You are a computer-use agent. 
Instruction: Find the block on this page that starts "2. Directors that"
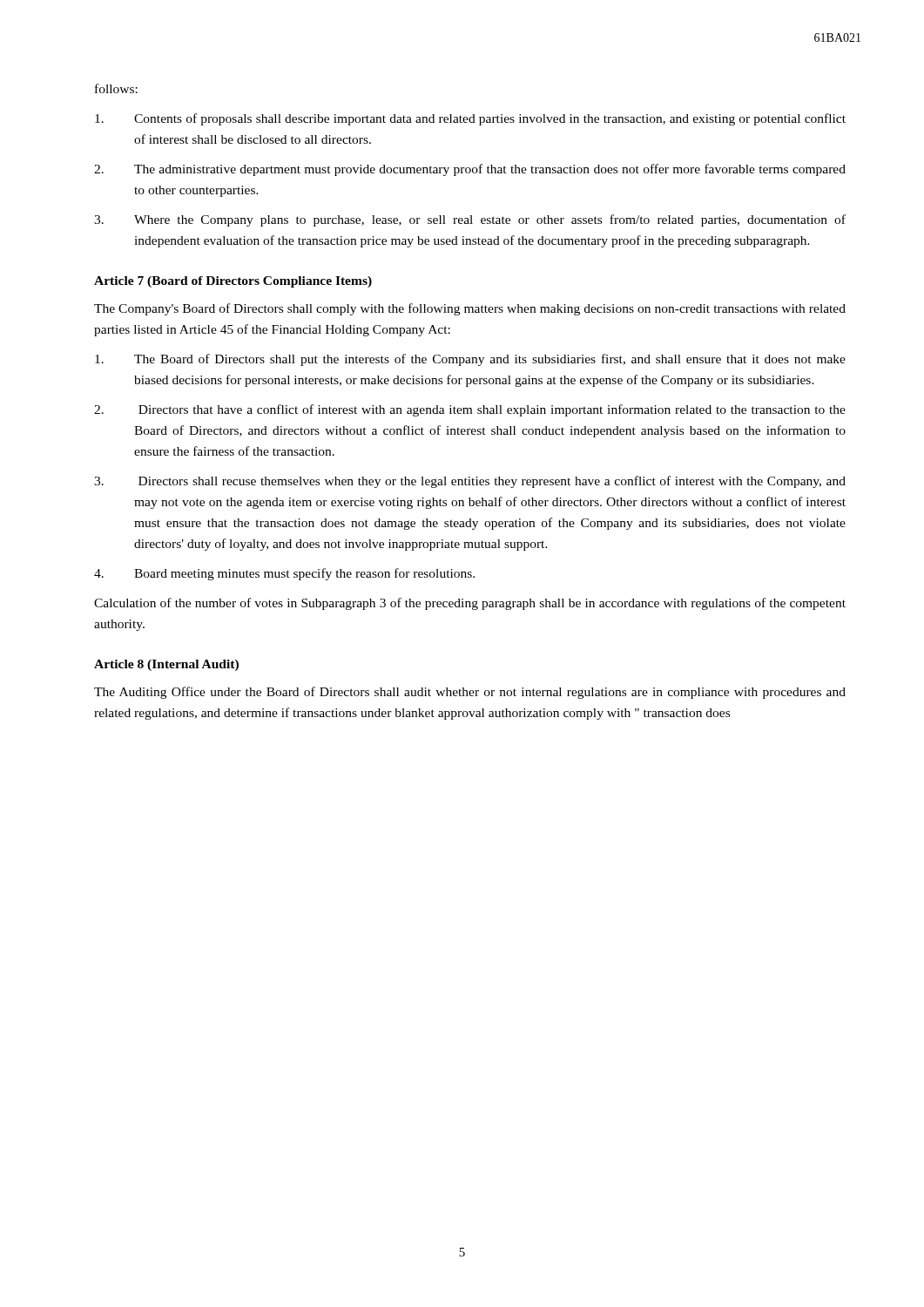pos(470,431)
